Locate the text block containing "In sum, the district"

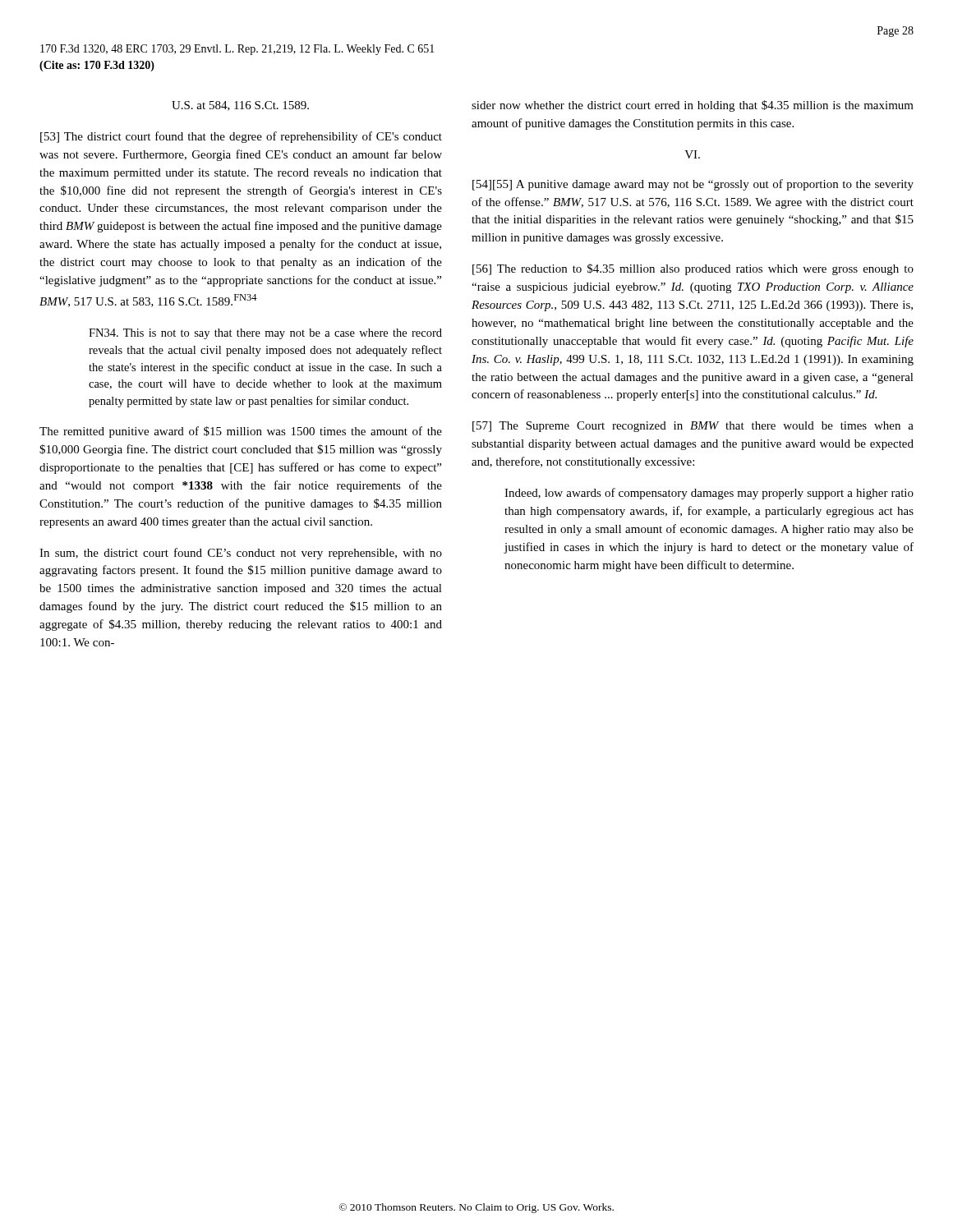coord(241,597)
